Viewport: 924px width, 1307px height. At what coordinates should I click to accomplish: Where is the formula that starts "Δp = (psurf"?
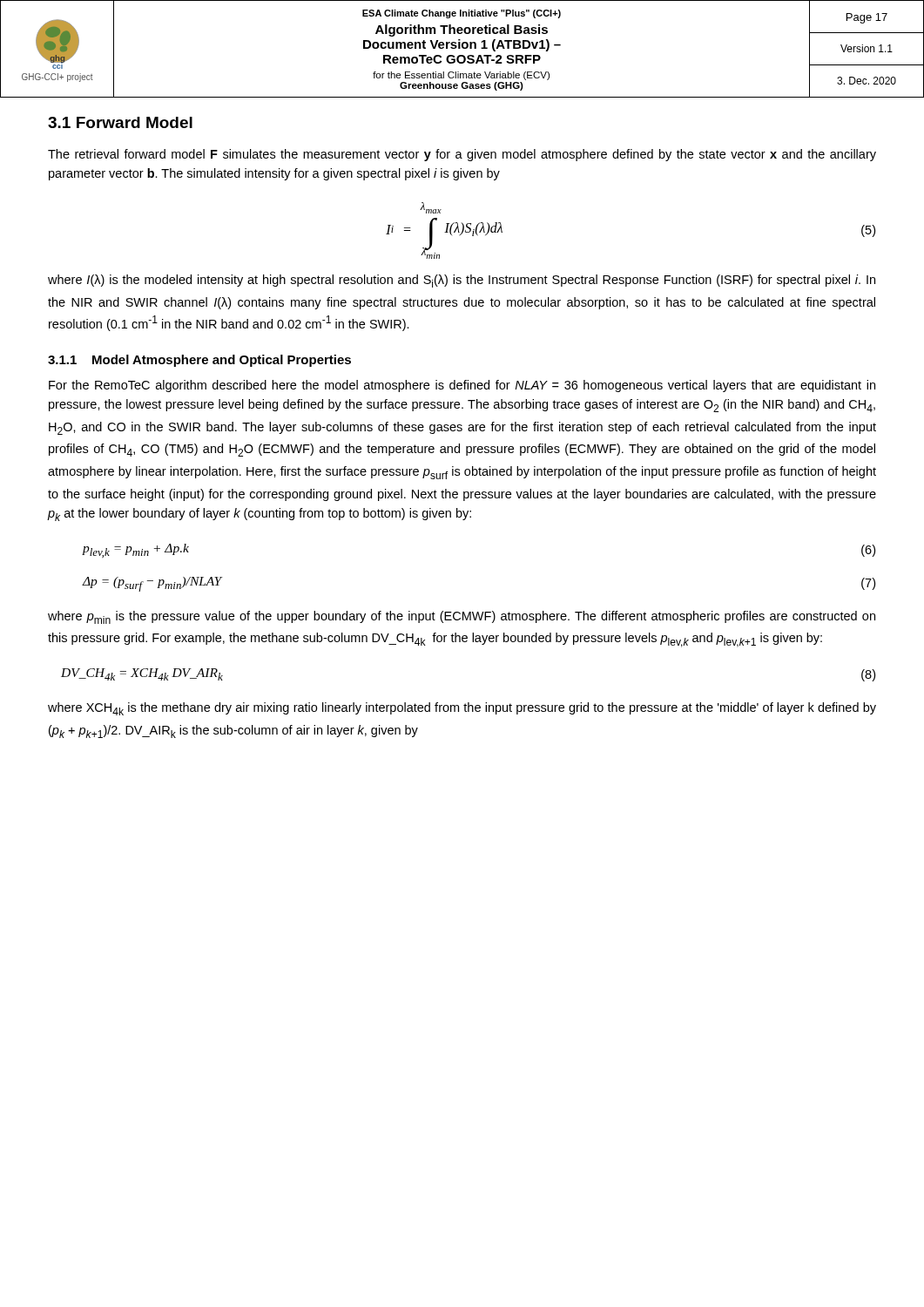tap(163, 584)
